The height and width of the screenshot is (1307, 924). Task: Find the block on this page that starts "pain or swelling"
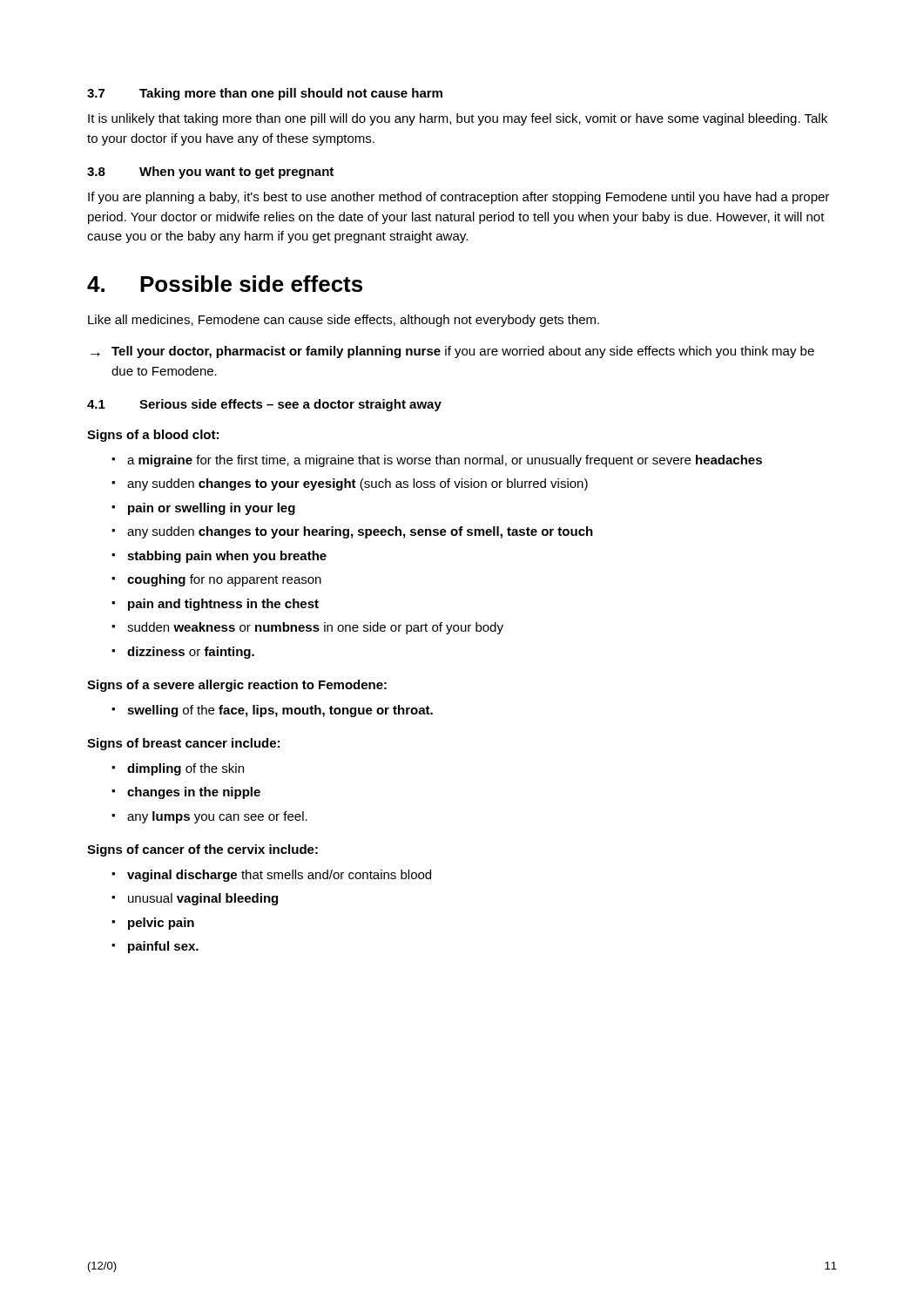coord(211,507)
